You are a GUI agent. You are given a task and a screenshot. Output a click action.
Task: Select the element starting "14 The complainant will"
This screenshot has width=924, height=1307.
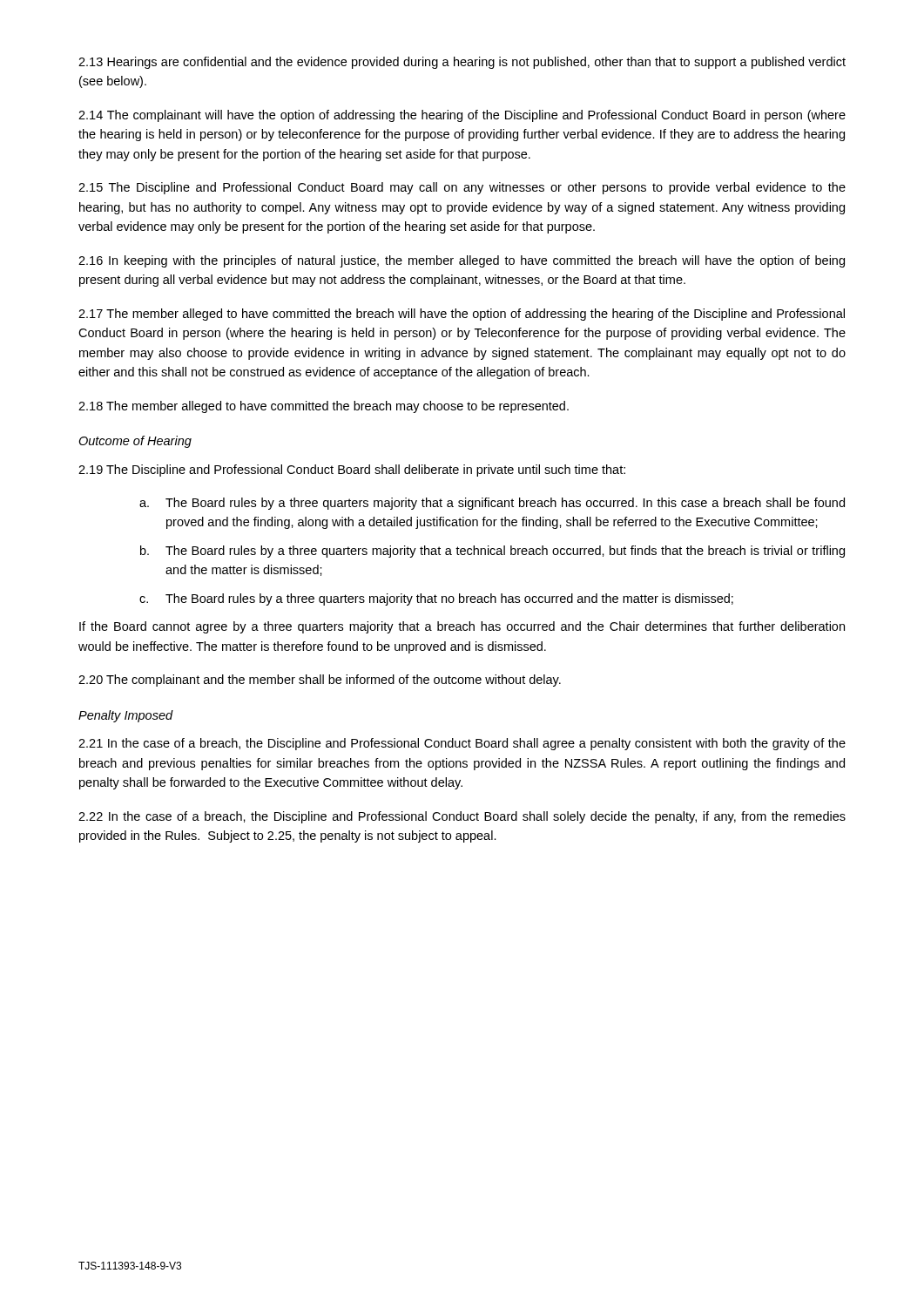click(x=462, y=134)
